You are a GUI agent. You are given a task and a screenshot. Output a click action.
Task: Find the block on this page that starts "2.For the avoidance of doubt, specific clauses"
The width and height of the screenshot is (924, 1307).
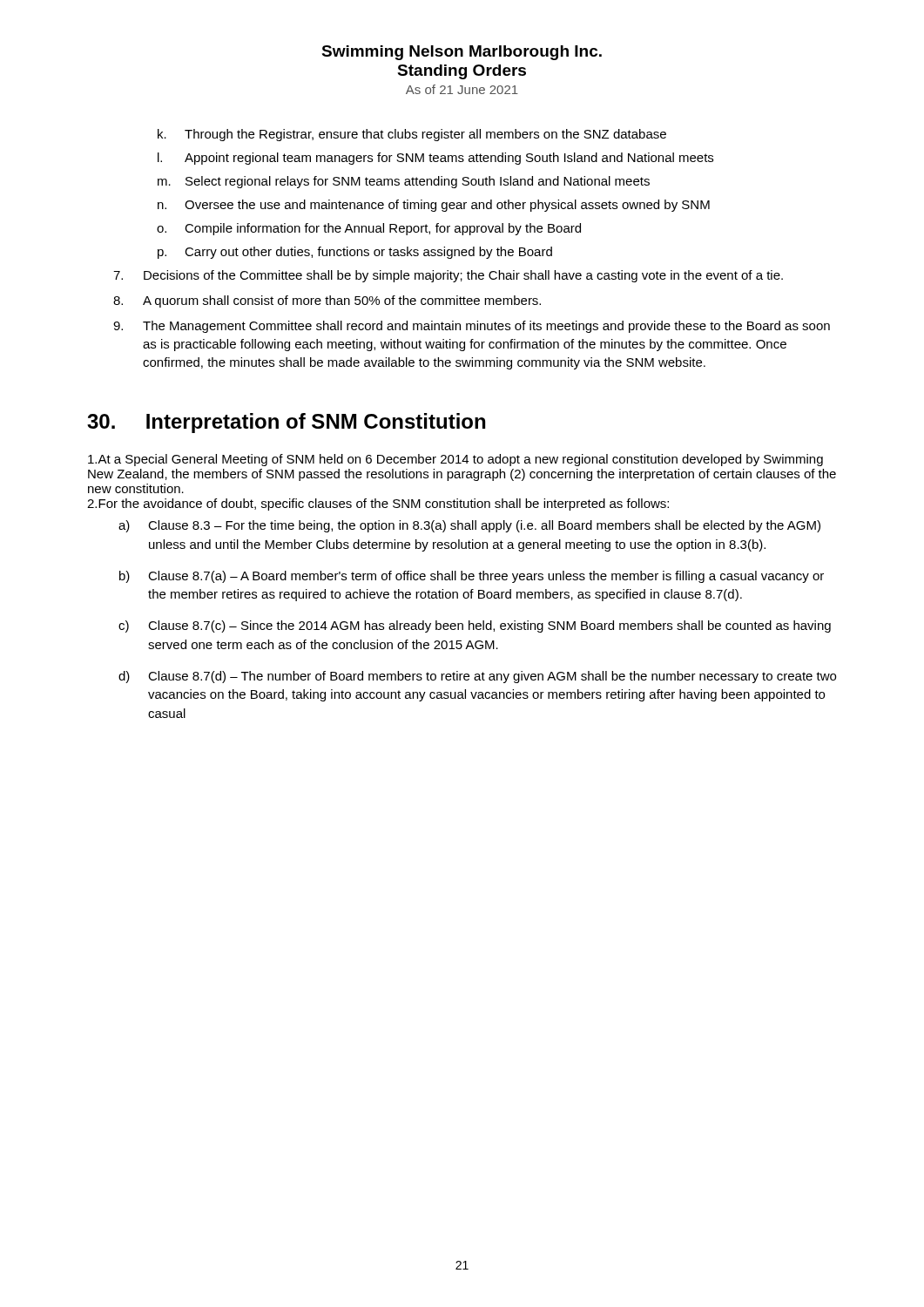tap(462, 503)
